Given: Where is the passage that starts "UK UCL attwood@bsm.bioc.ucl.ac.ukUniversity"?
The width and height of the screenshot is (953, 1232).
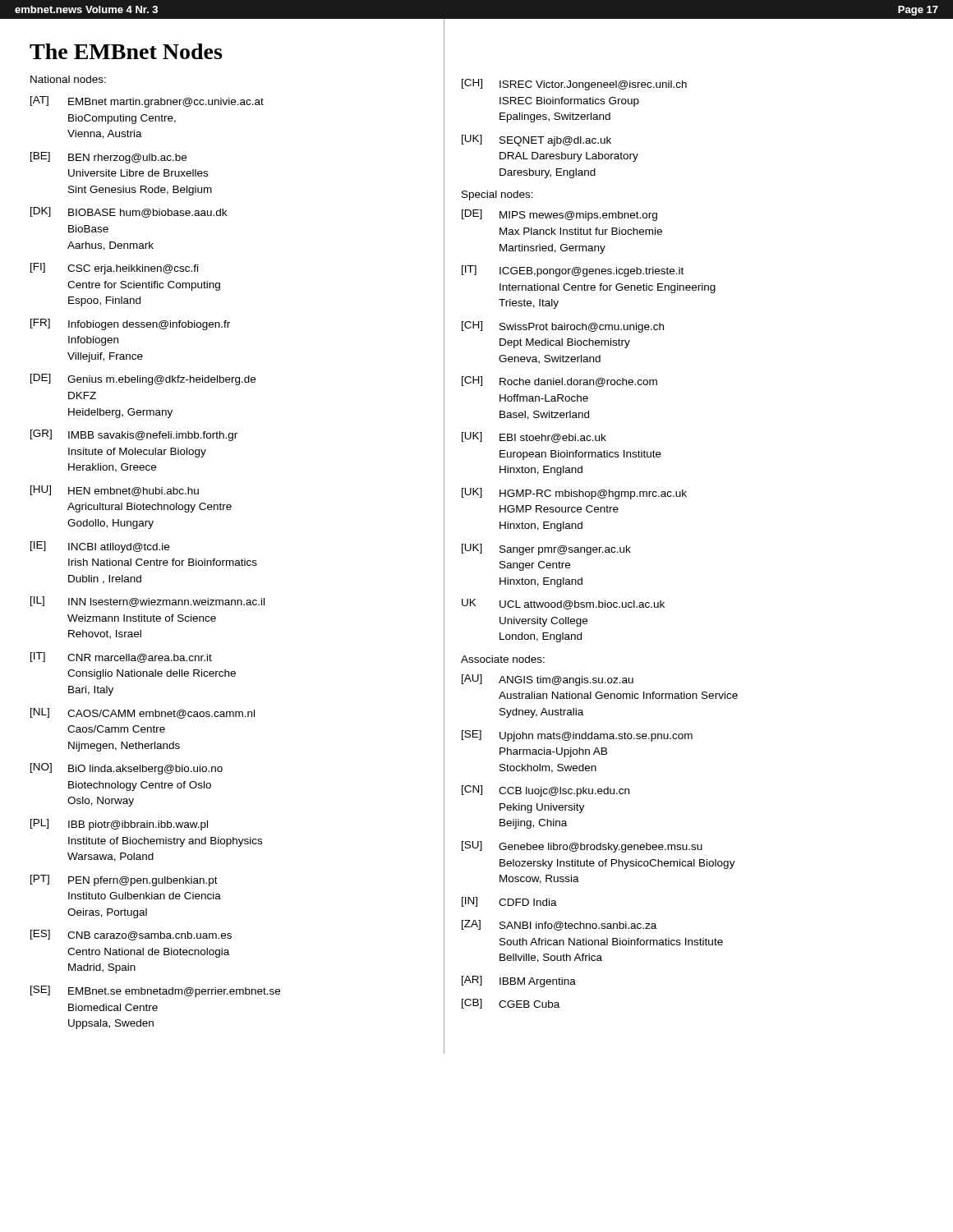Looking at the screenshot, I should [563, 620].
